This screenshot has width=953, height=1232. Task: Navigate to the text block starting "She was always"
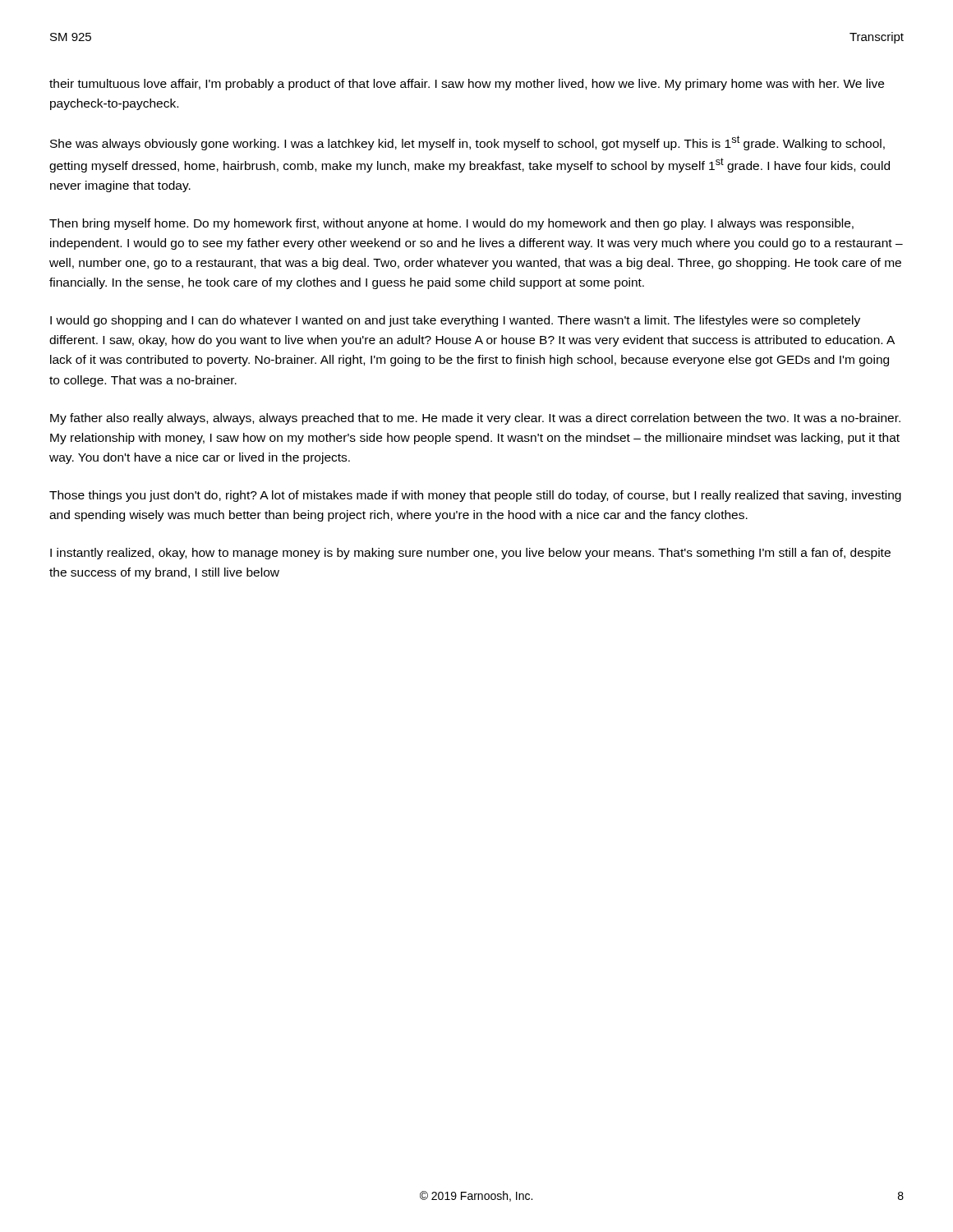[x=470, y=163]
